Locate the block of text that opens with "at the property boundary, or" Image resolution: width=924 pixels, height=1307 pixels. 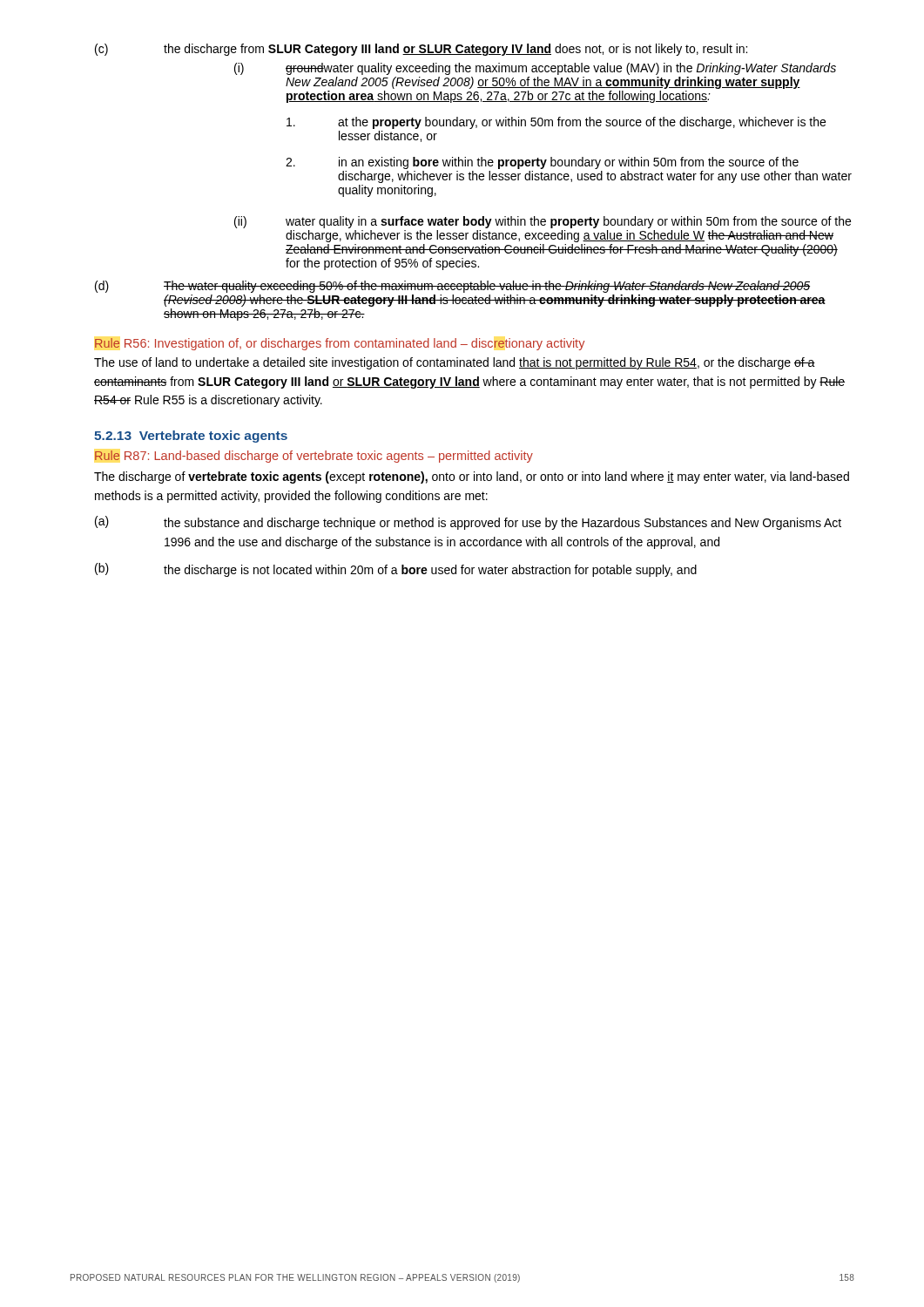pos(570,129)
